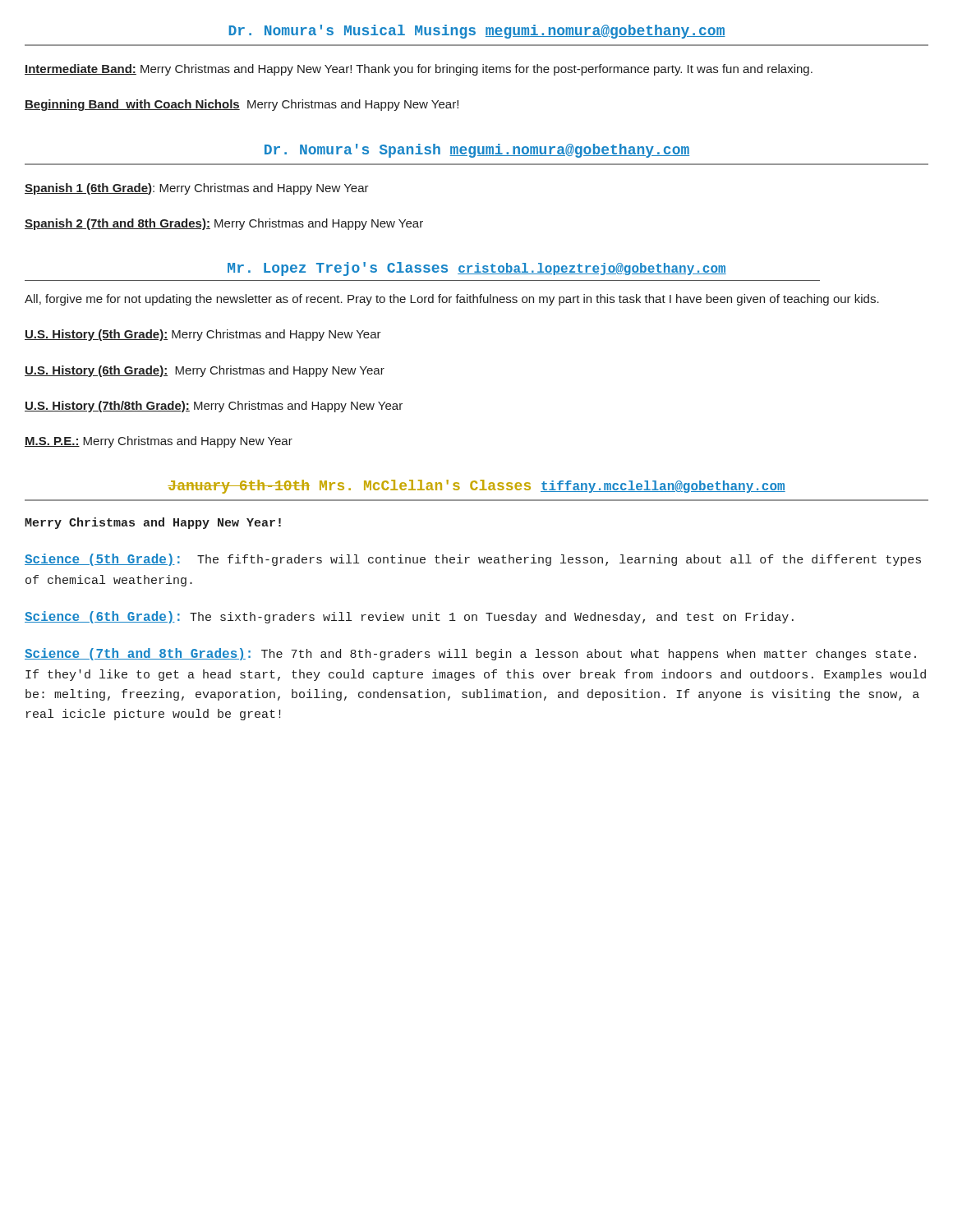Point to the text block starting "January 6th-10th Mrs. McClellan's Classes tiffany.mcclellan@gobethany.com"
The image size is (953, 1232).
coord(476,486)
